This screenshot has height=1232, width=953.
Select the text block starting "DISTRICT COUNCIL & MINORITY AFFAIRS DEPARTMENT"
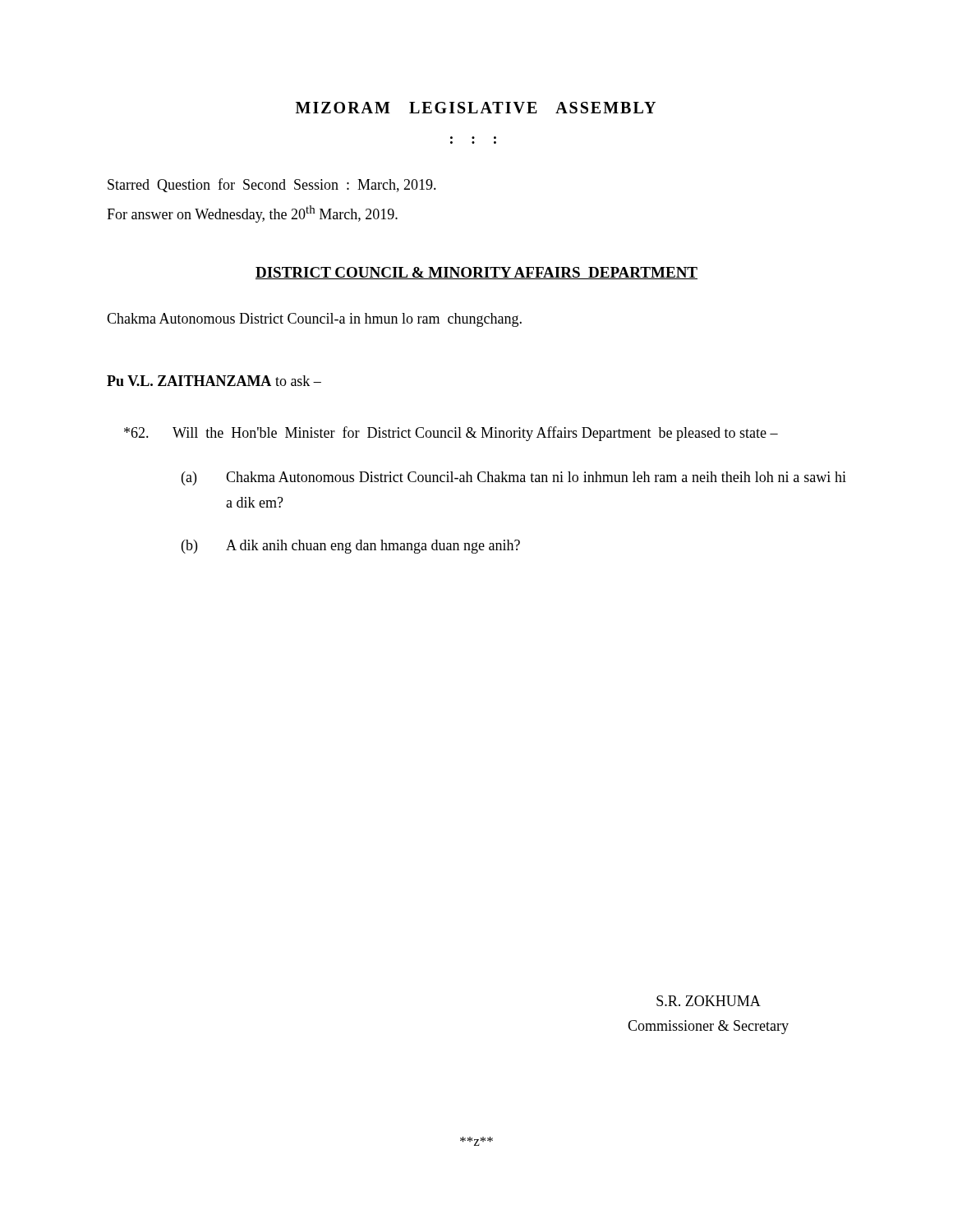click(476, 272)
